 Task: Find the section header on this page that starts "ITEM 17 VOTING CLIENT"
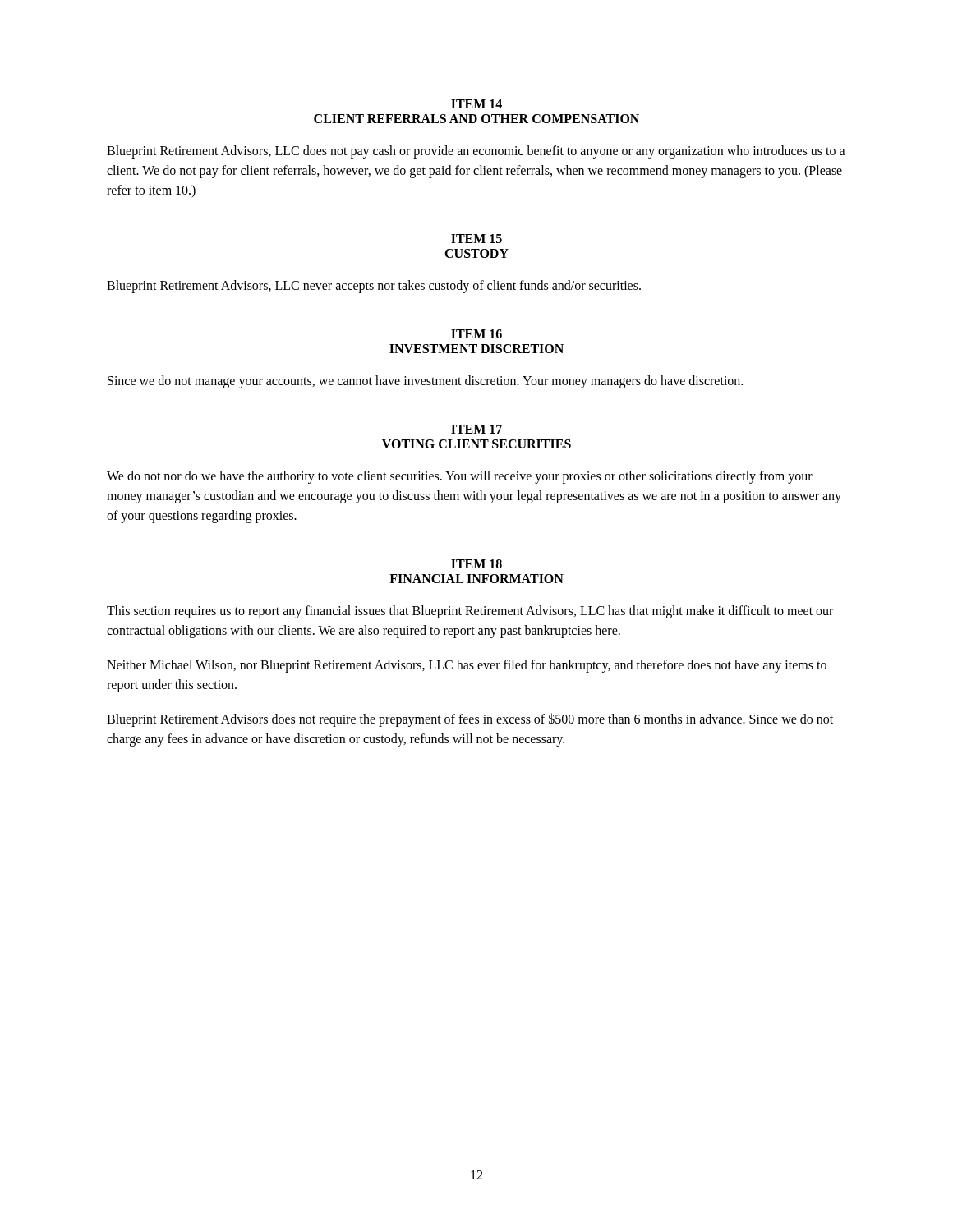476,437
